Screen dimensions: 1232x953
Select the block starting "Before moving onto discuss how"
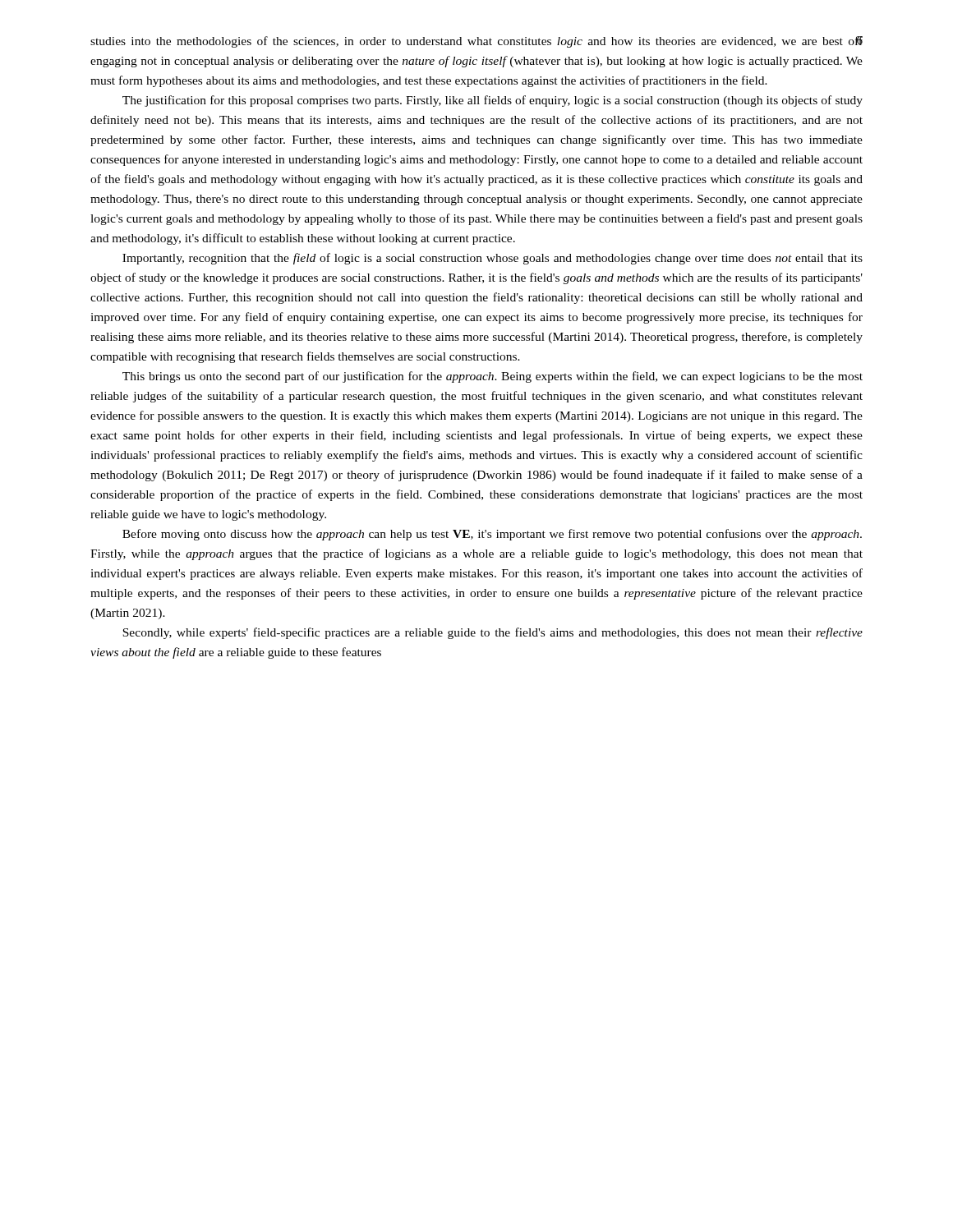click(x=476, y=574)
